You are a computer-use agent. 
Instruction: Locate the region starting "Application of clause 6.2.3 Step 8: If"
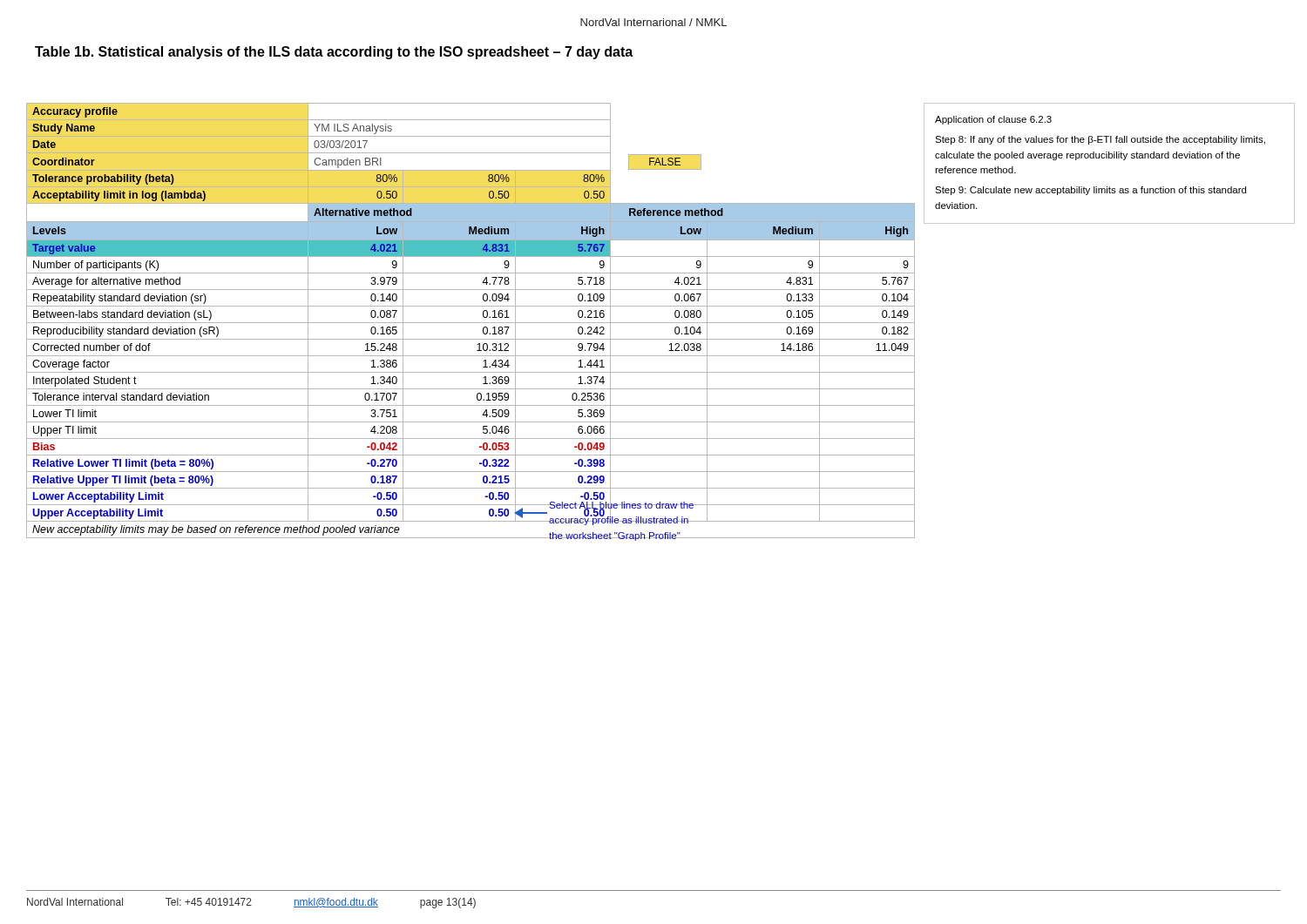[x=1109, y=163]
